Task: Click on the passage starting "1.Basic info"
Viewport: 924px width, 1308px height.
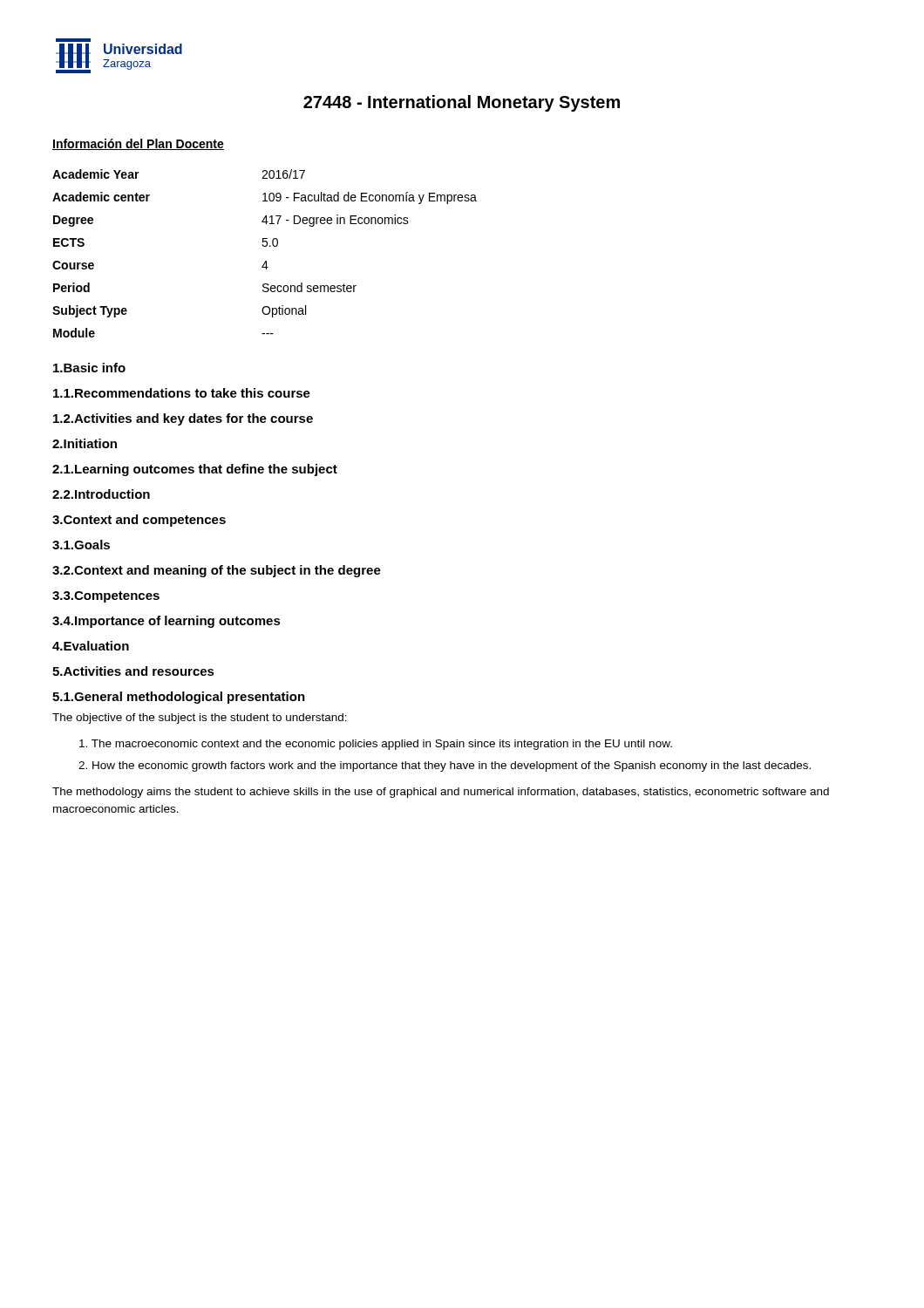Action: (89, 368)
